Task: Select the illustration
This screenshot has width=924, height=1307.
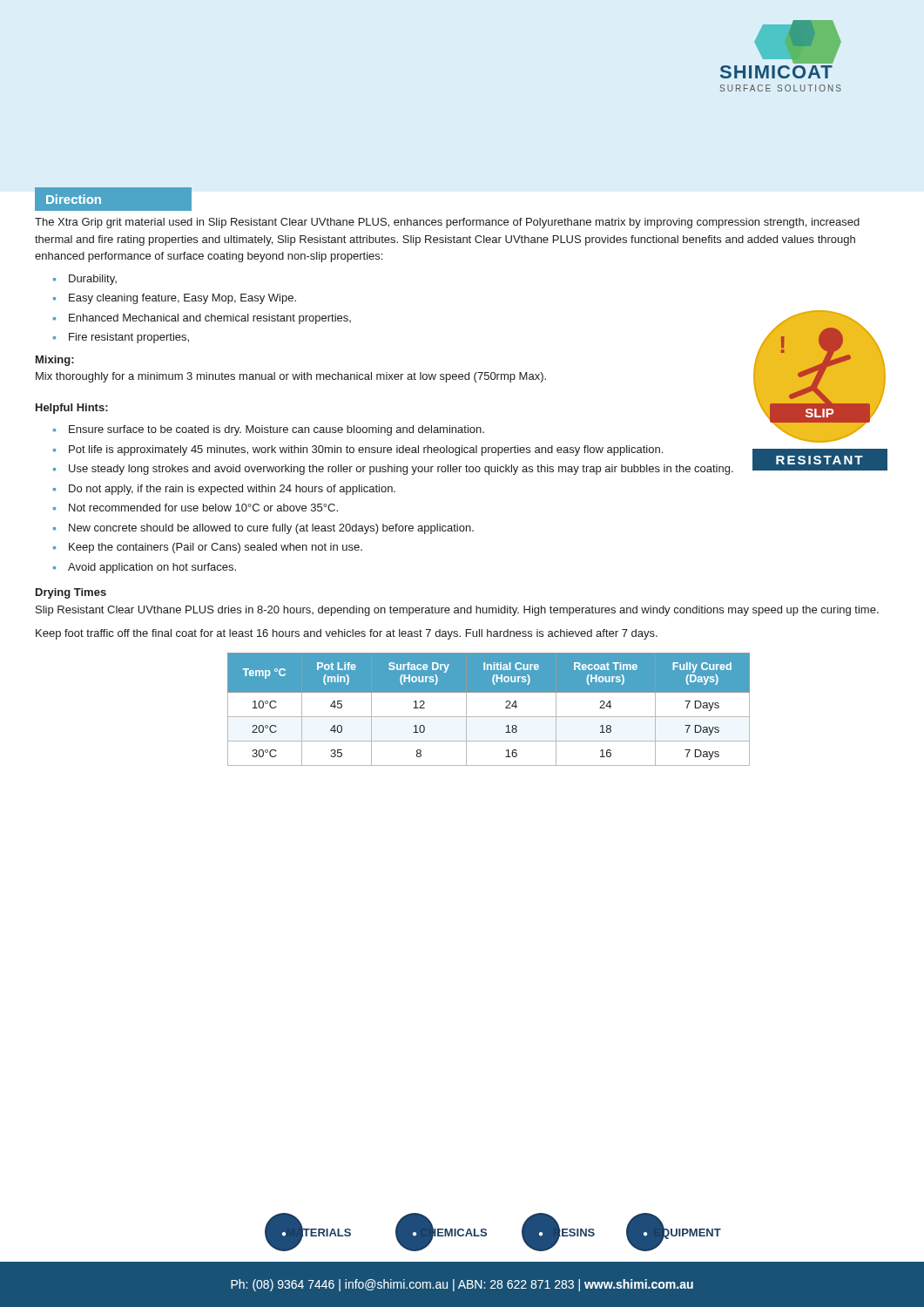Action: coord(820,390)
